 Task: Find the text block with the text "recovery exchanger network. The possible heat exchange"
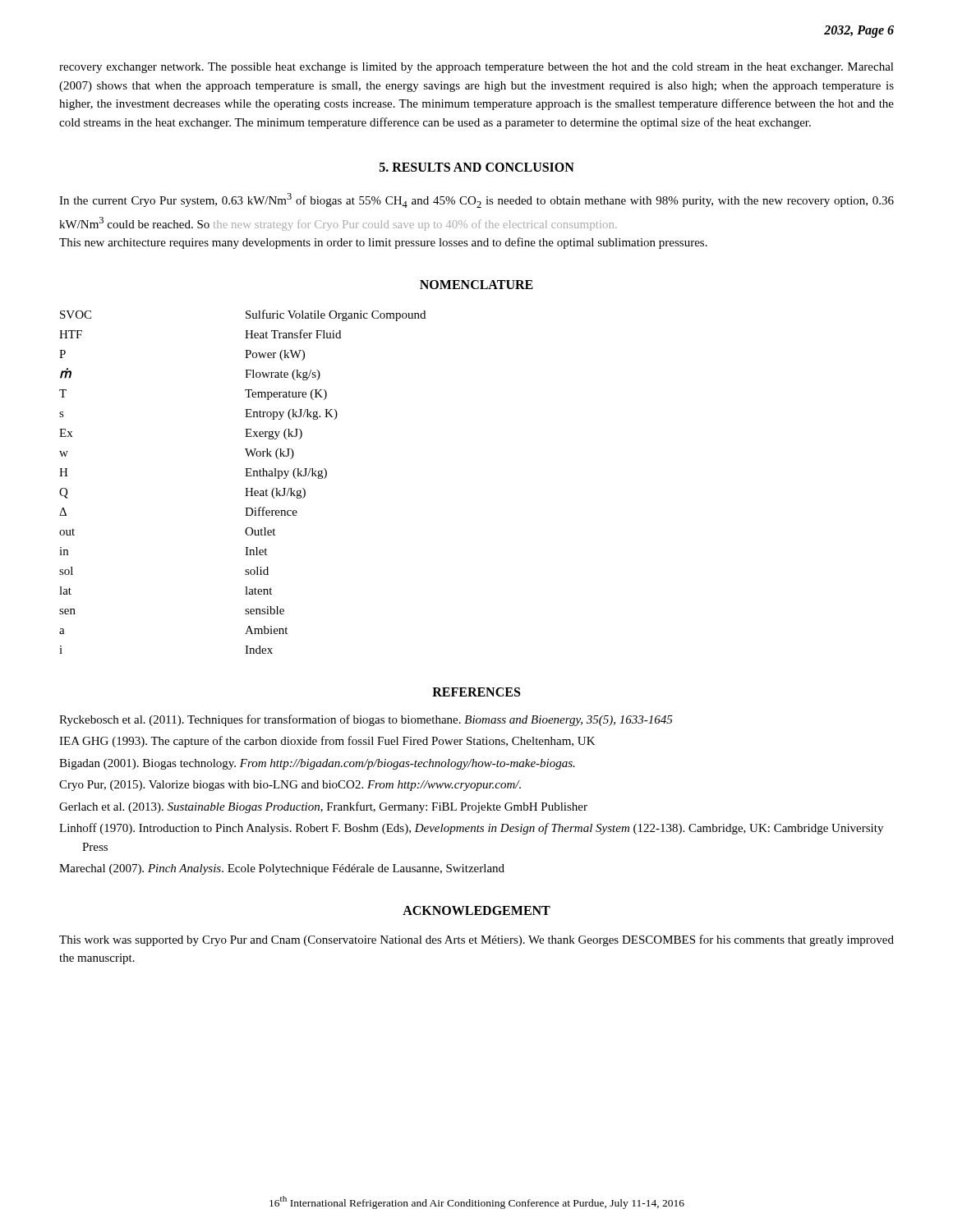pos(476,94)
